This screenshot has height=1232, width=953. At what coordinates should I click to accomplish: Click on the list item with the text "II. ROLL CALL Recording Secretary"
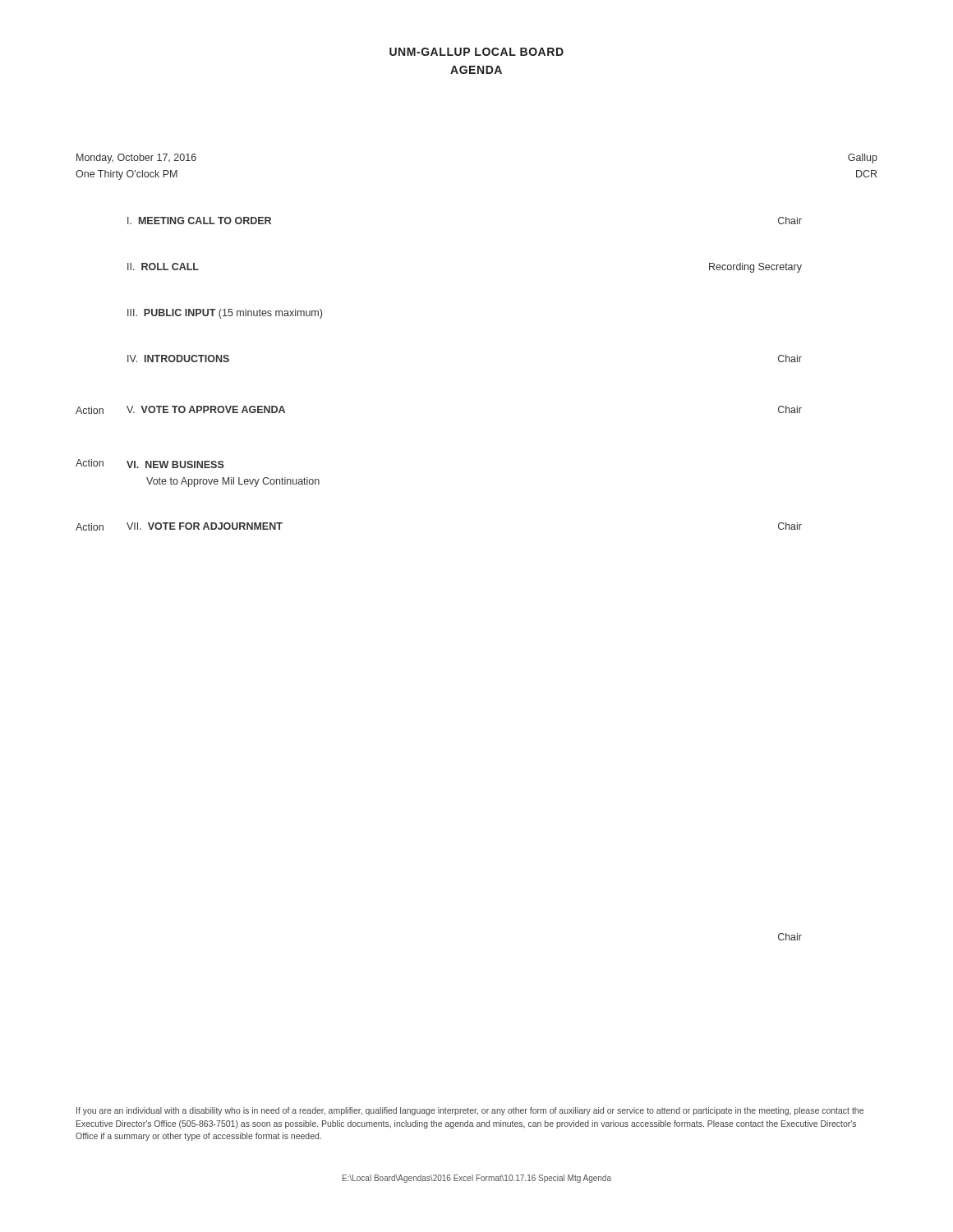pos(163,267)
